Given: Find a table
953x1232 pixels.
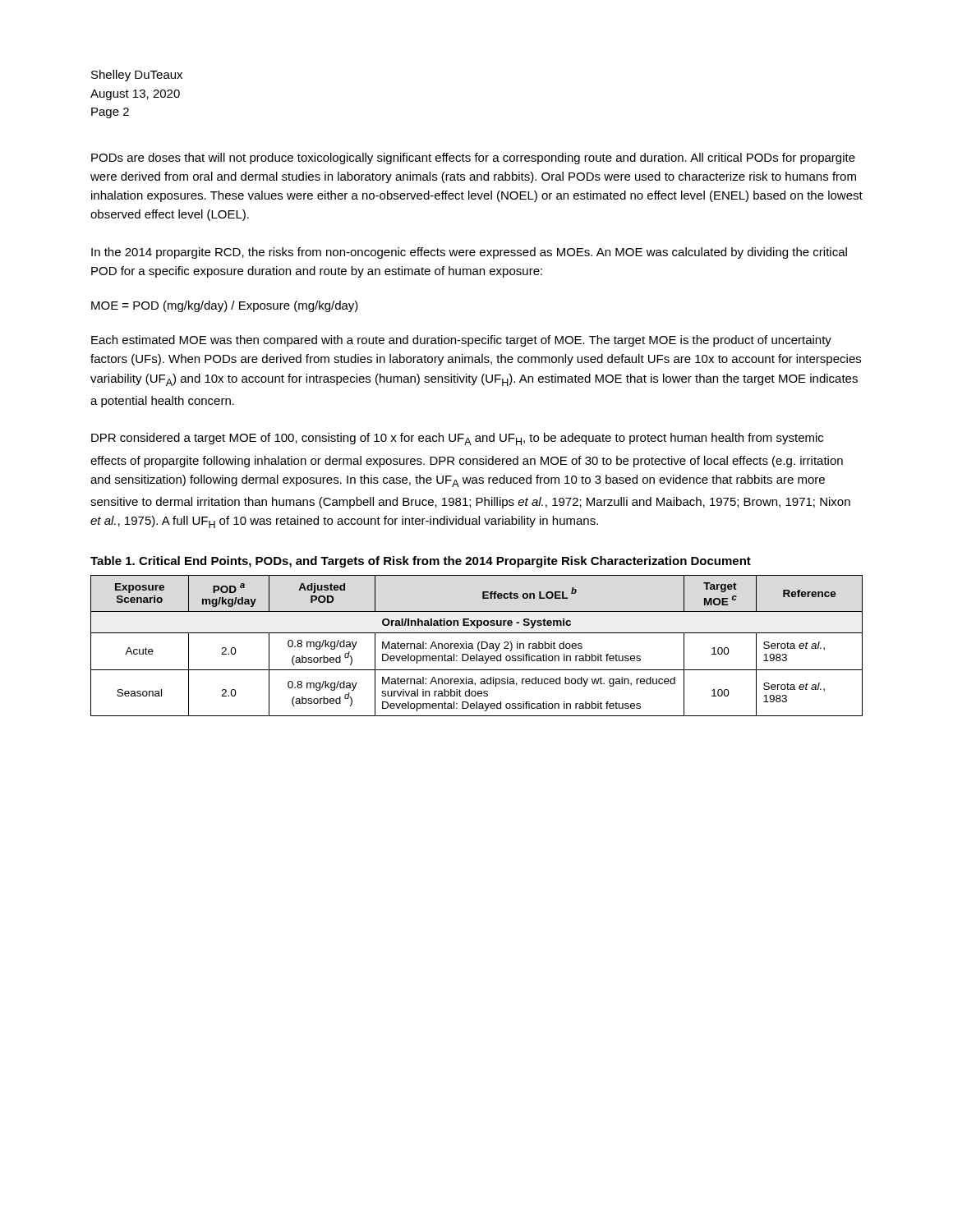Looking at the screenshot, I should tap(476, 645).
